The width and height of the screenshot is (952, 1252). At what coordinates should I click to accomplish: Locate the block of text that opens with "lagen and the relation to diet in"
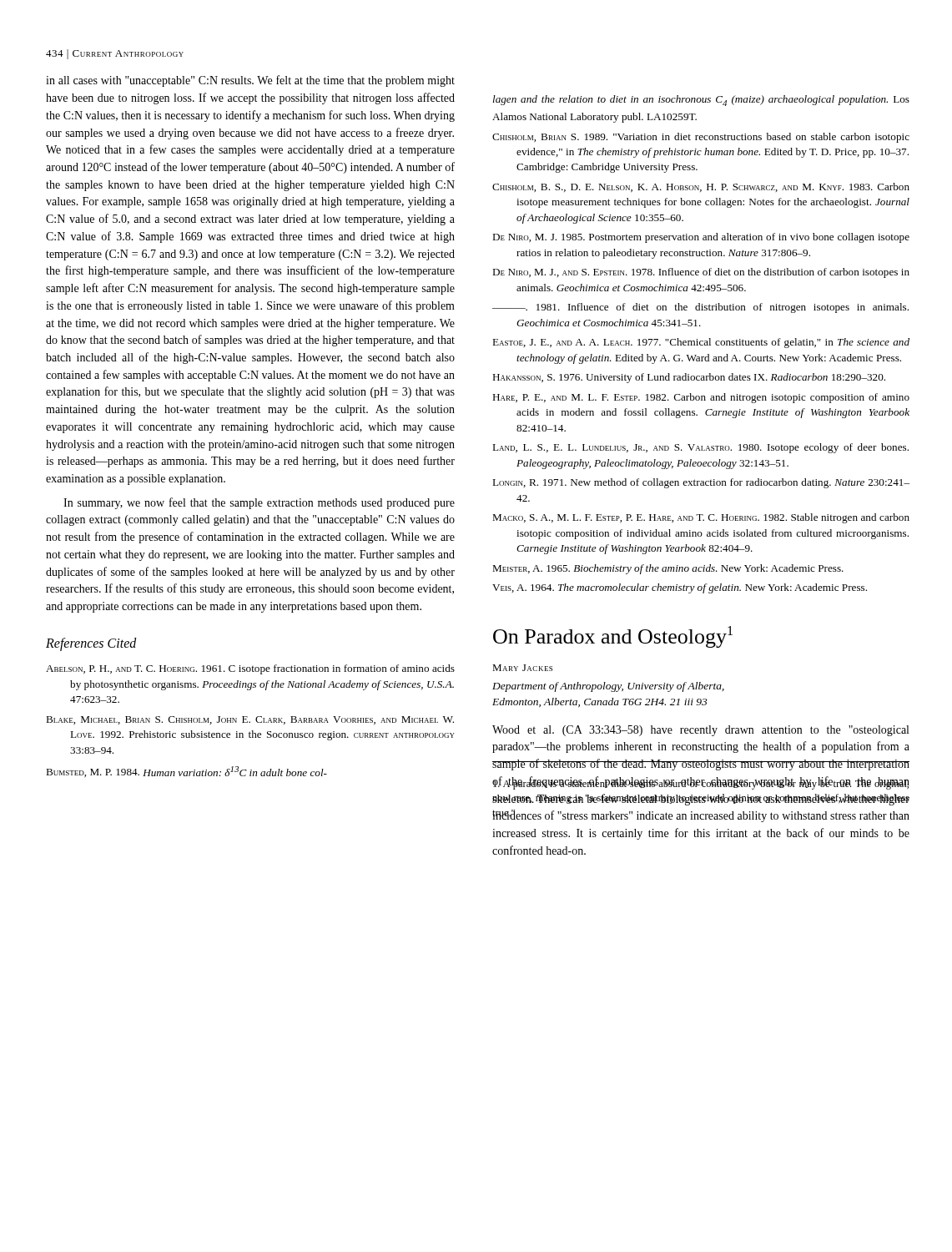tap(701, 108)
